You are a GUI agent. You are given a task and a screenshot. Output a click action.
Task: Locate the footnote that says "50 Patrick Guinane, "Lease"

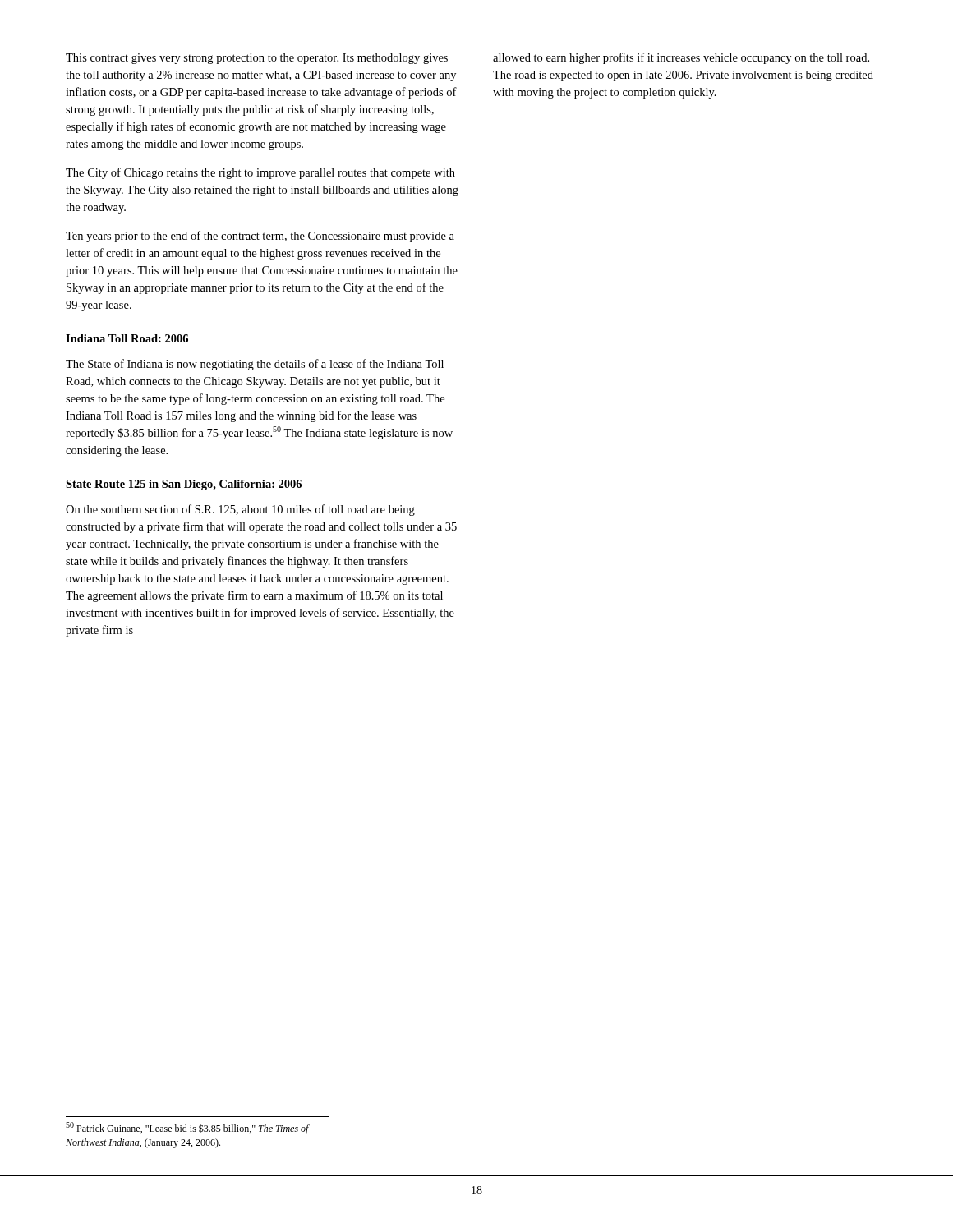coord(187,1134)
